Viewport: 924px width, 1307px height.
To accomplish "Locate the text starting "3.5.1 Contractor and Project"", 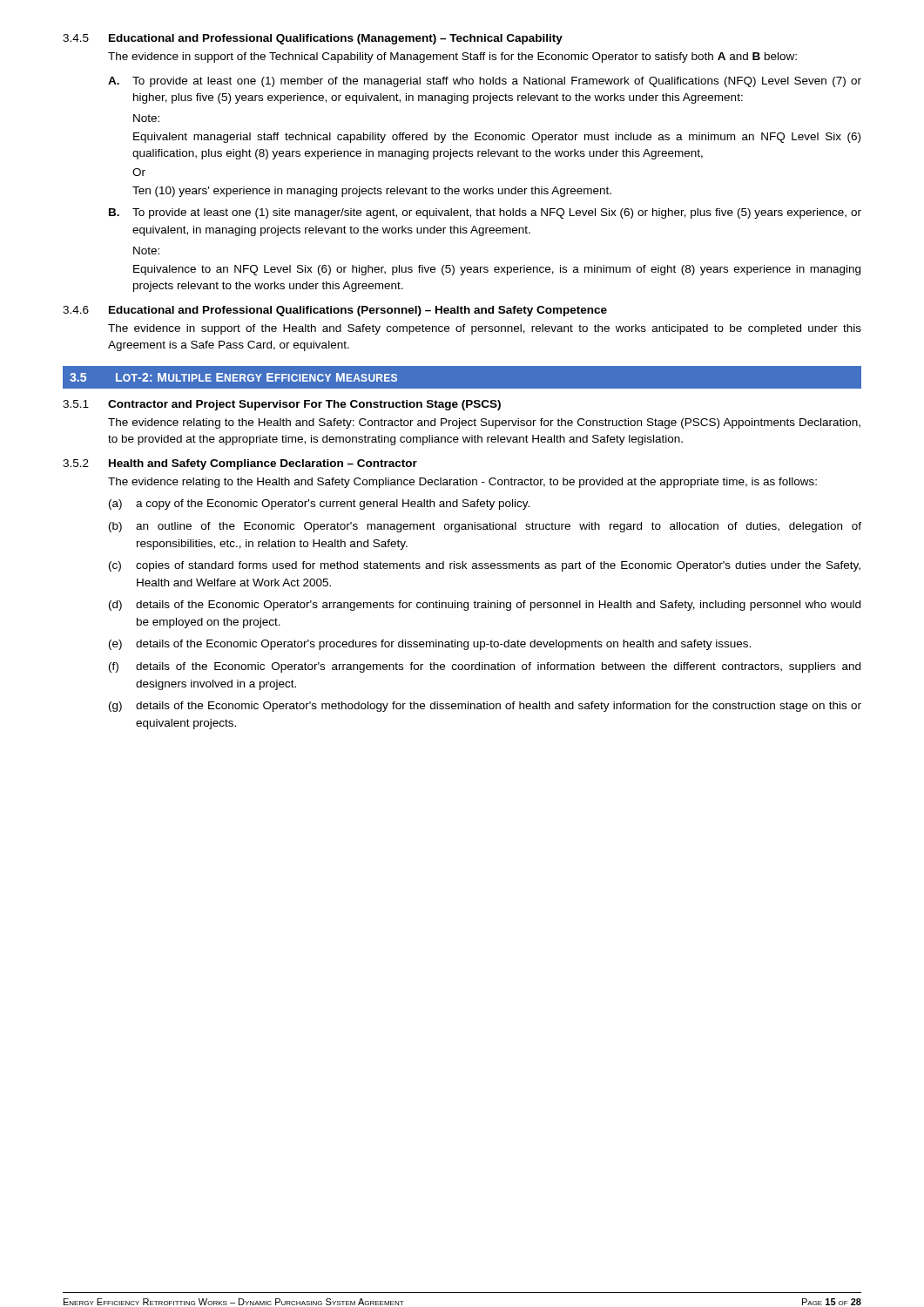I will coord(282,404).
